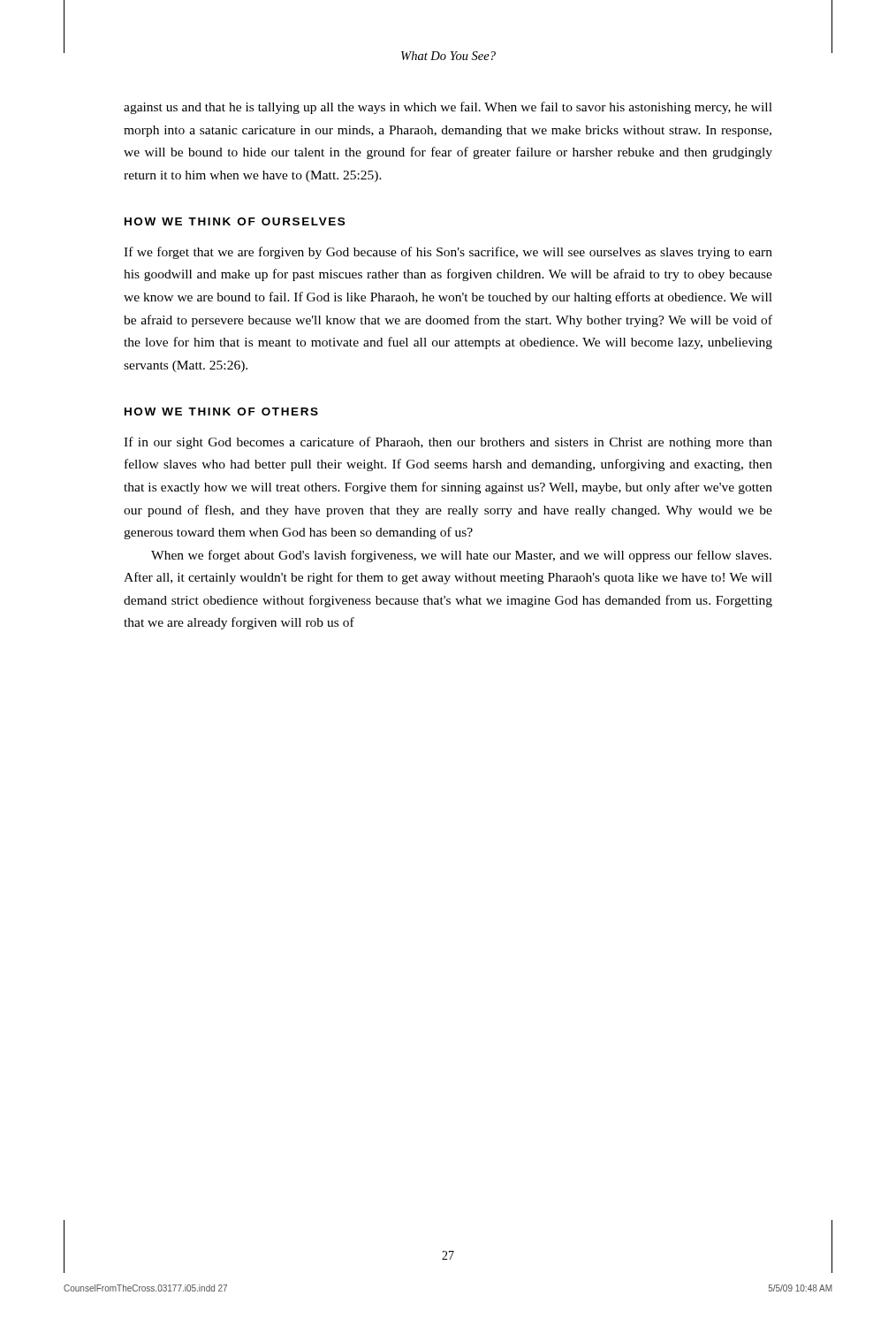Image resolution: width=896 pixels, height=1326 pixels.
Task: Where does it say "HOW WE THINK OF OURSELVES"?
Action: 235,222
